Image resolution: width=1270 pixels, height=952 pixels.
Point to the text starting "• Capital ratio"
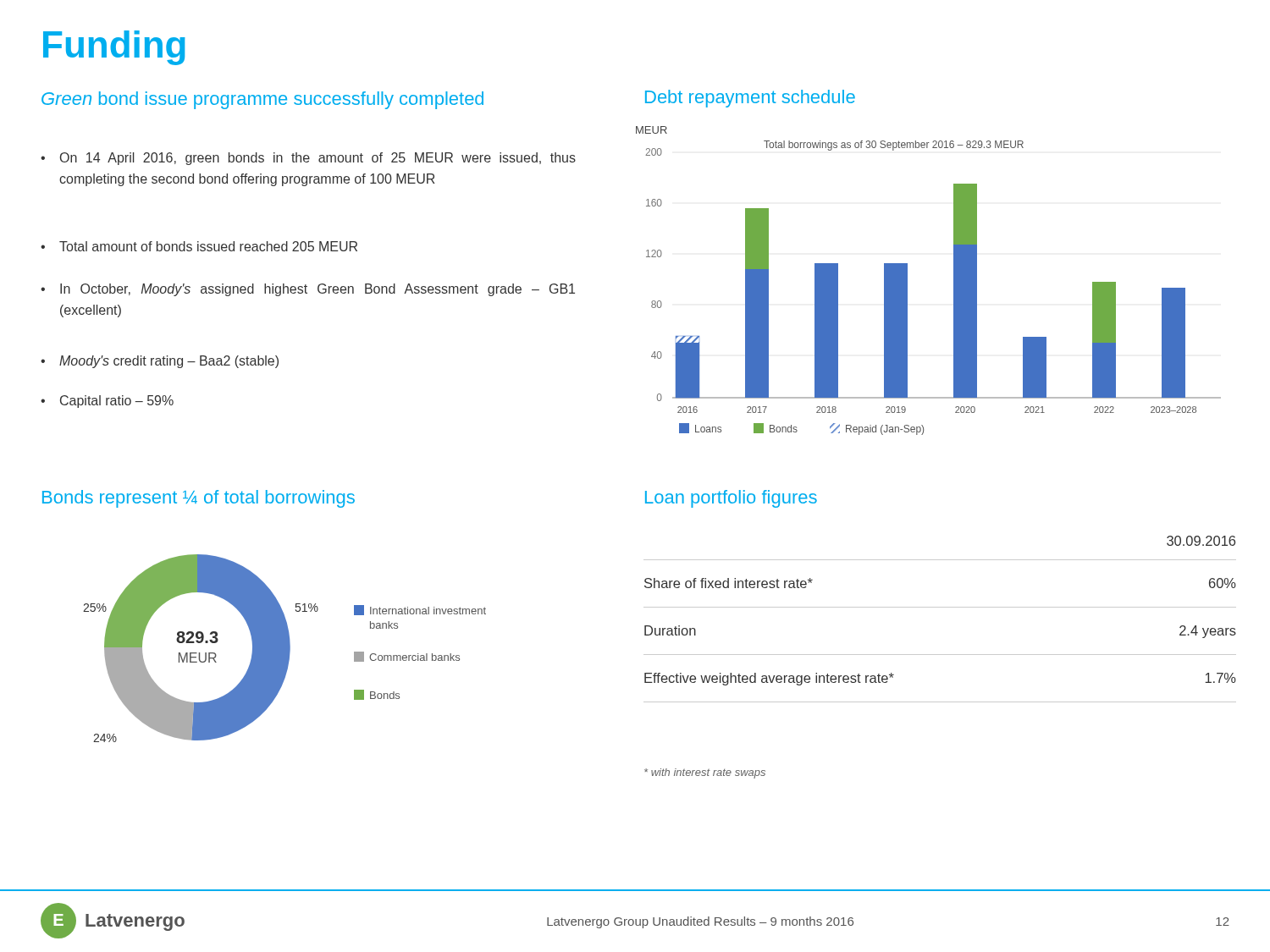(x=107, y=401)
